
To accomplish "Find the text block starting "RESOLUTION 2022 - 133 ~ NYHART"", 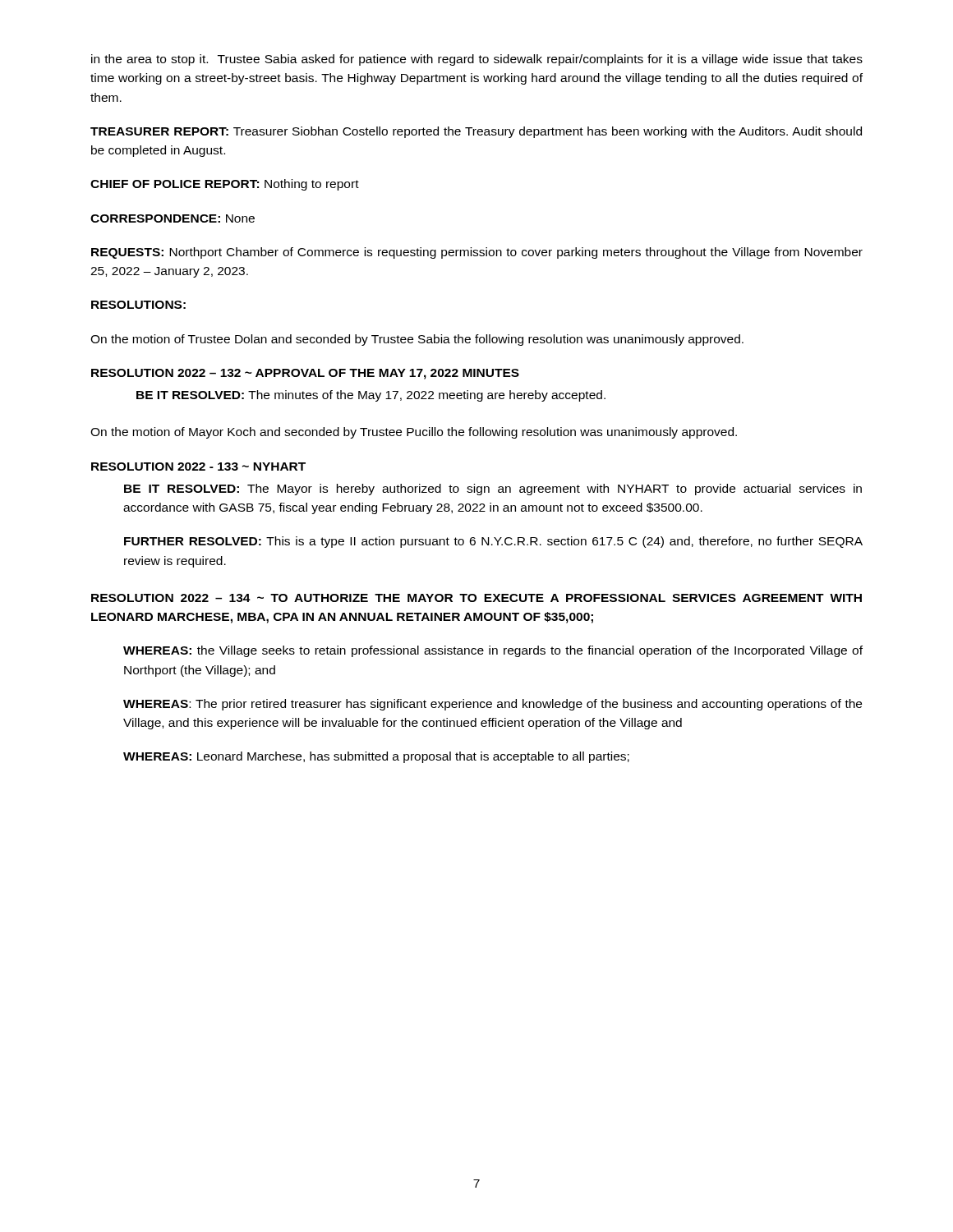I will click(198, 466).
